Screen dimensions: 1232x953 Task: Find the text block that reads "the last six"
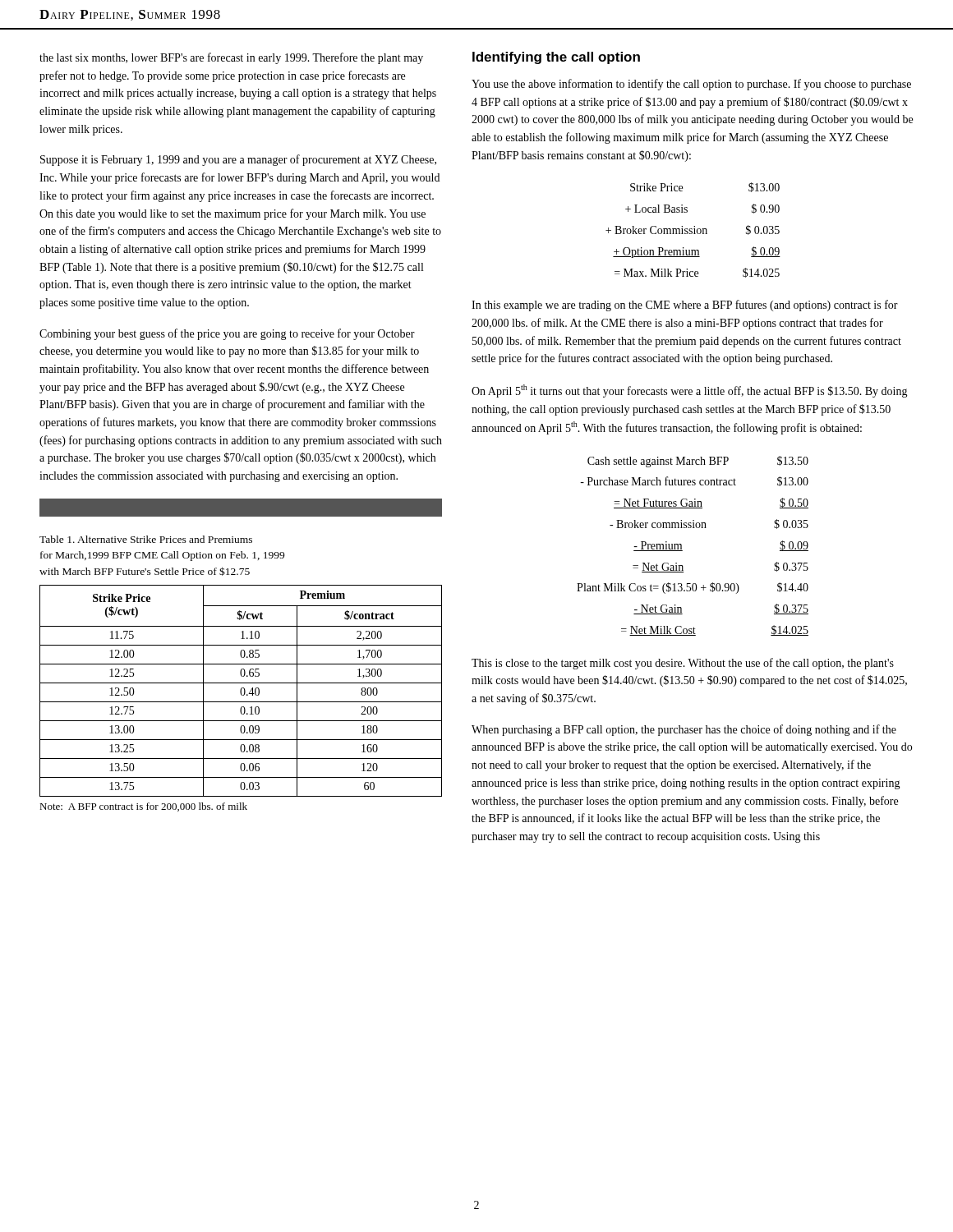238,94
